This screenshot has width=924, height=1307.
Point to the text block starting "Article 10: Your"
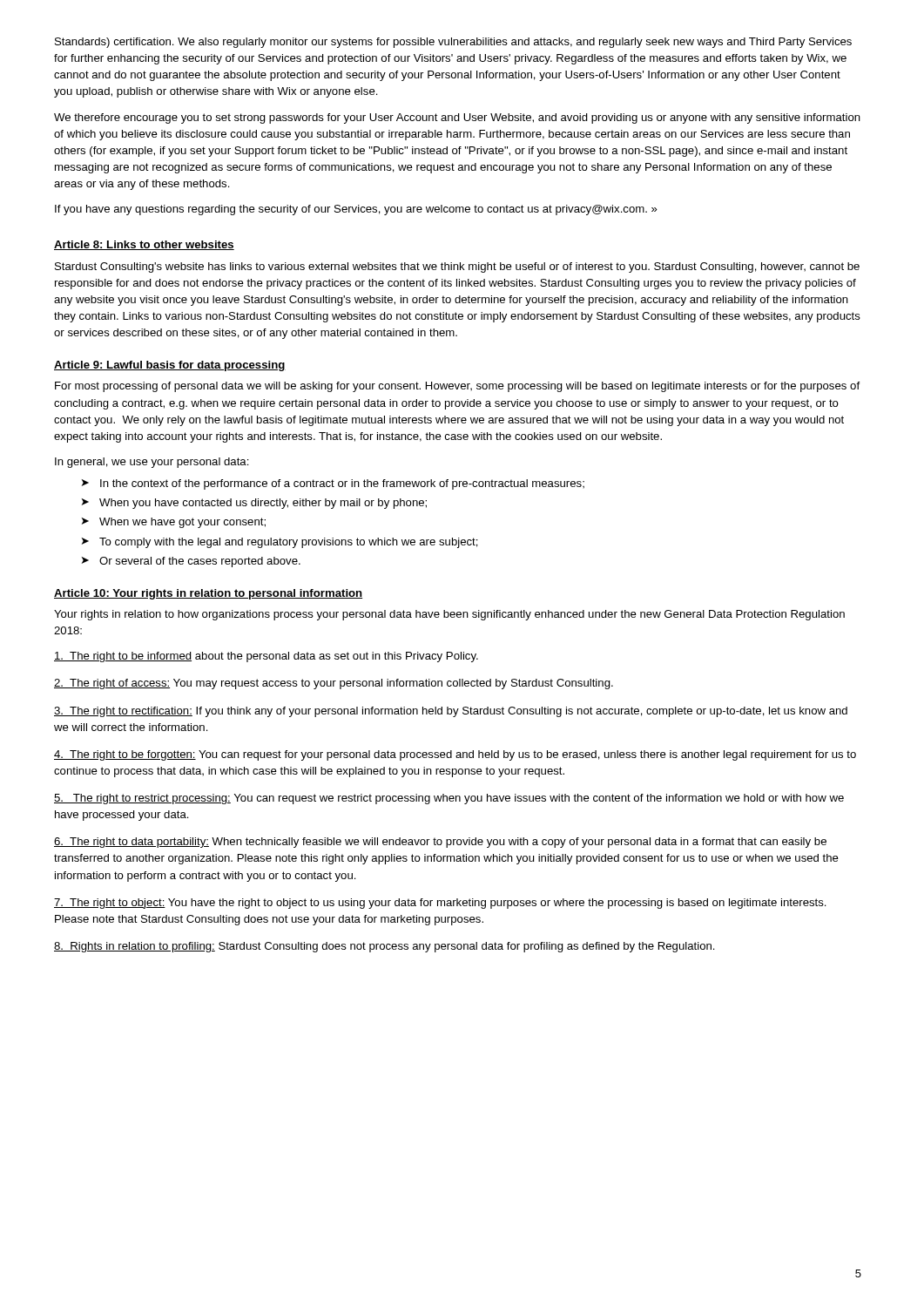208,593
